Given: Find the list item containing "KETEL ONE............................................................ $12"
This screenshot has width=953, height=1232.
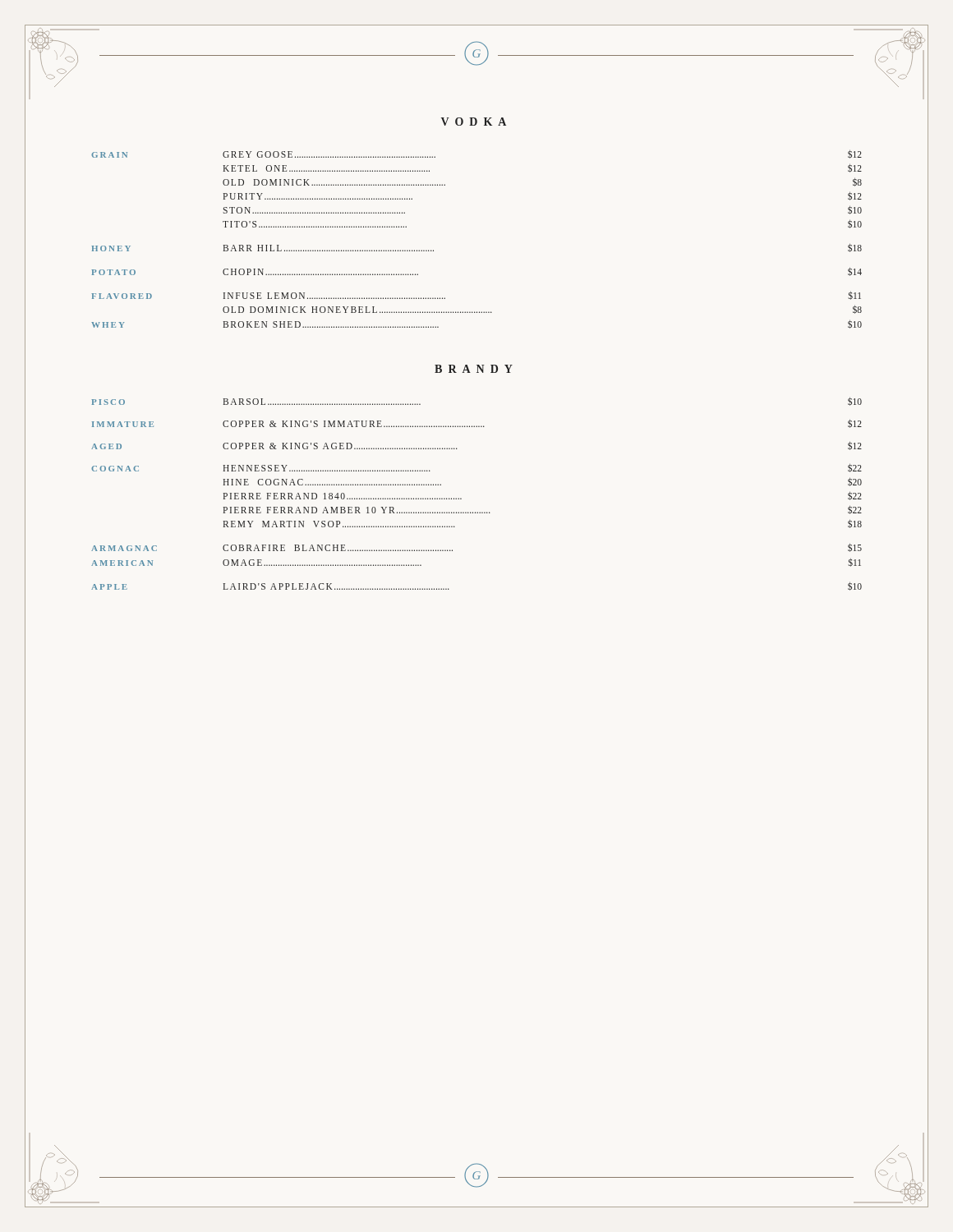Looking at the screenshot, I should pyautogui.click(x=284, y=168).
